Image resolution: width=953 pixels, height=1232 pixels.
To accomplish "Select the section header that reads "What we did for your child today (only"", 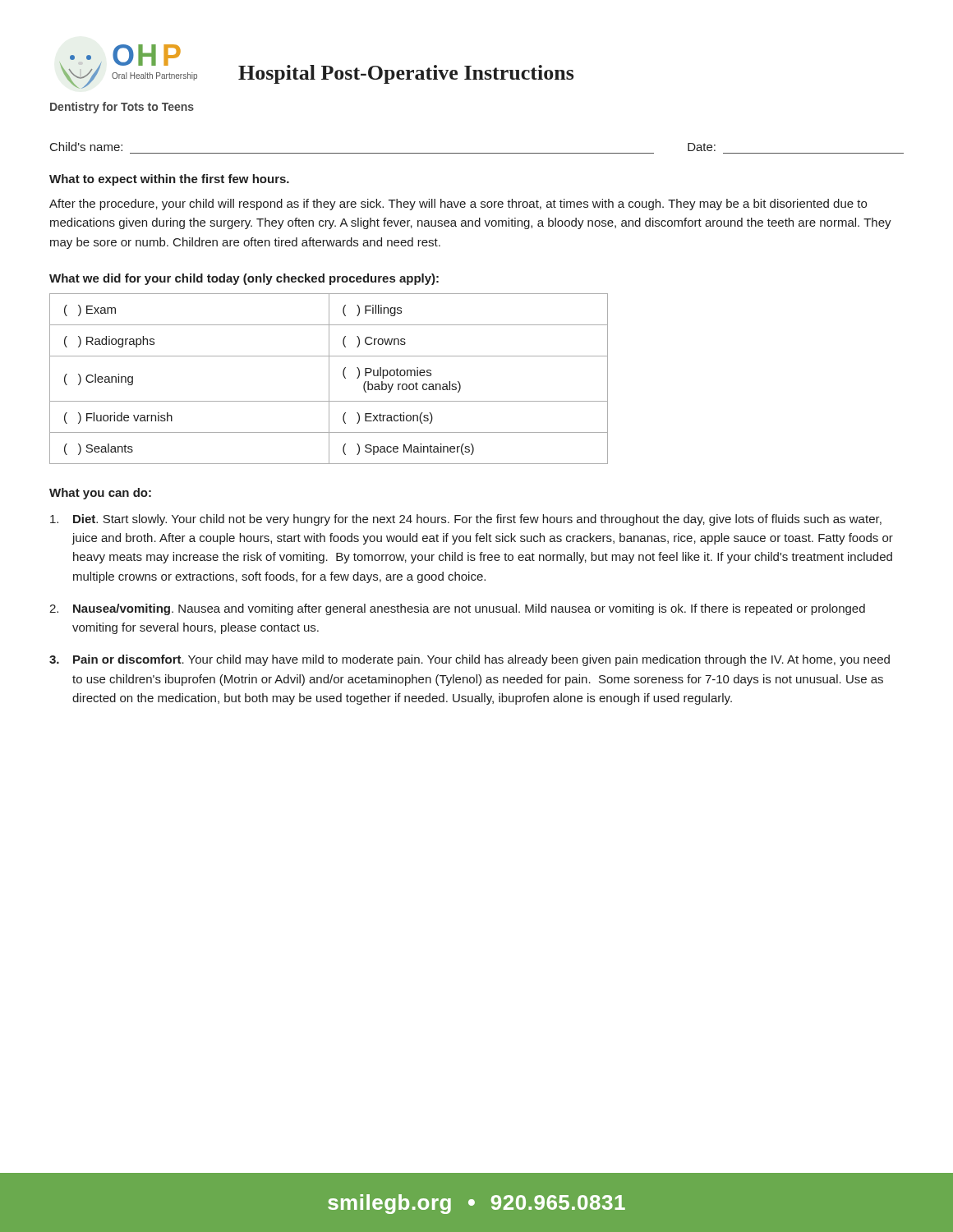I will [244, 278].
